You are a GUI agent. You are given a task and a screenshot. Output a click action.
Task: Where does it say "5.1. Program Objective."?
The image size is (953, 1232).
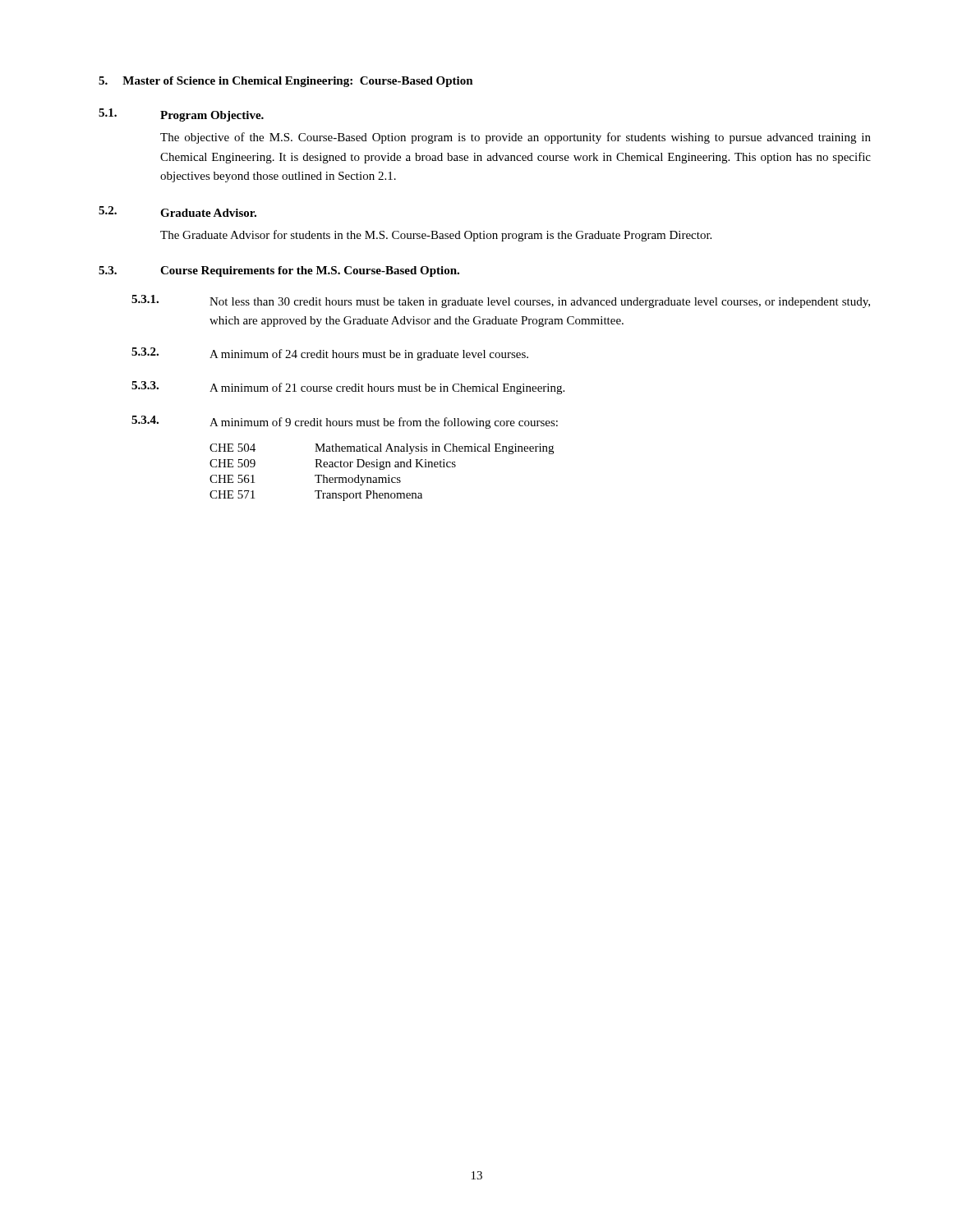click(181, 115)
